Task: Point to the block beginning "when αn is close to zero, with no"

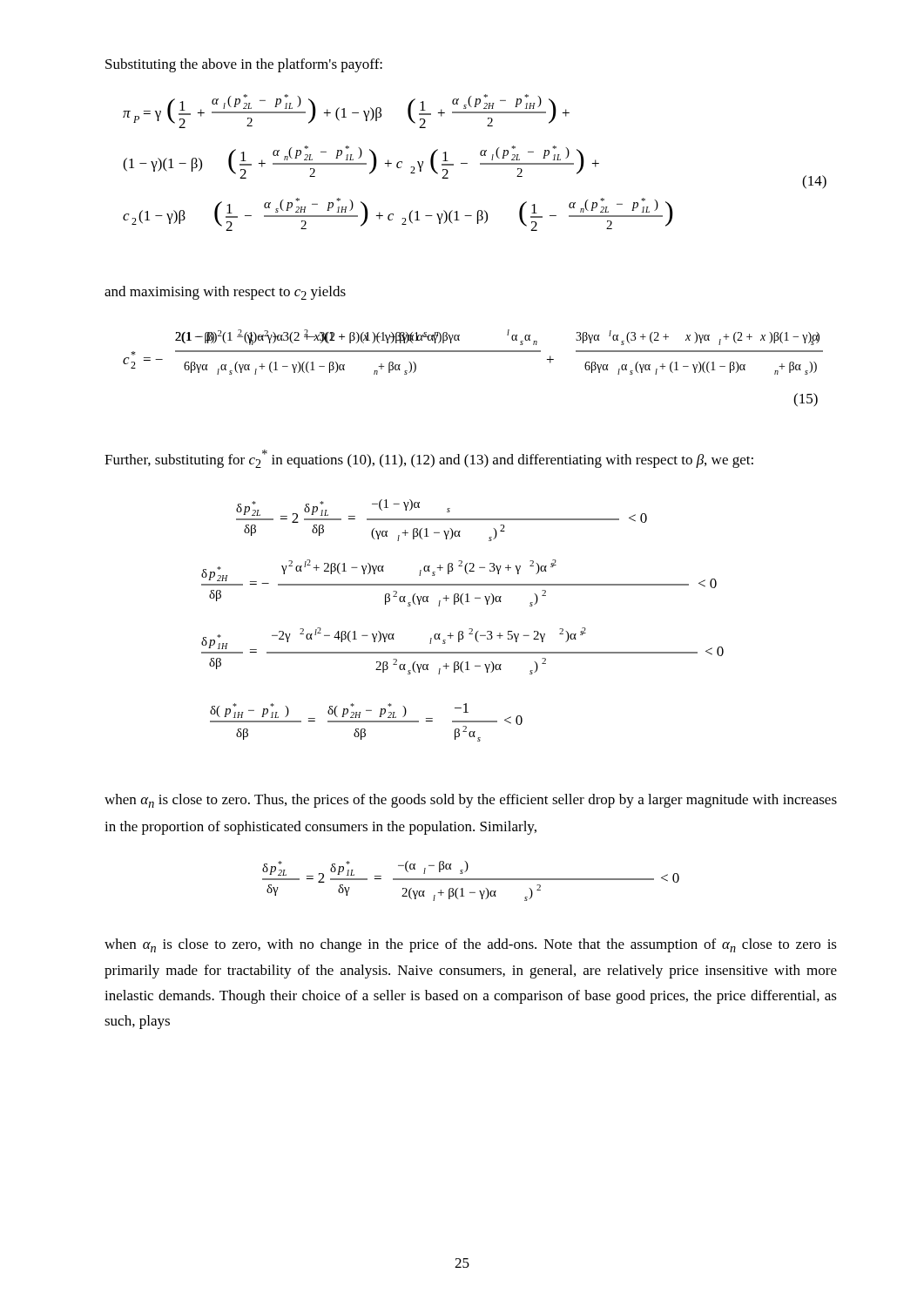Action: click(471, 982)
